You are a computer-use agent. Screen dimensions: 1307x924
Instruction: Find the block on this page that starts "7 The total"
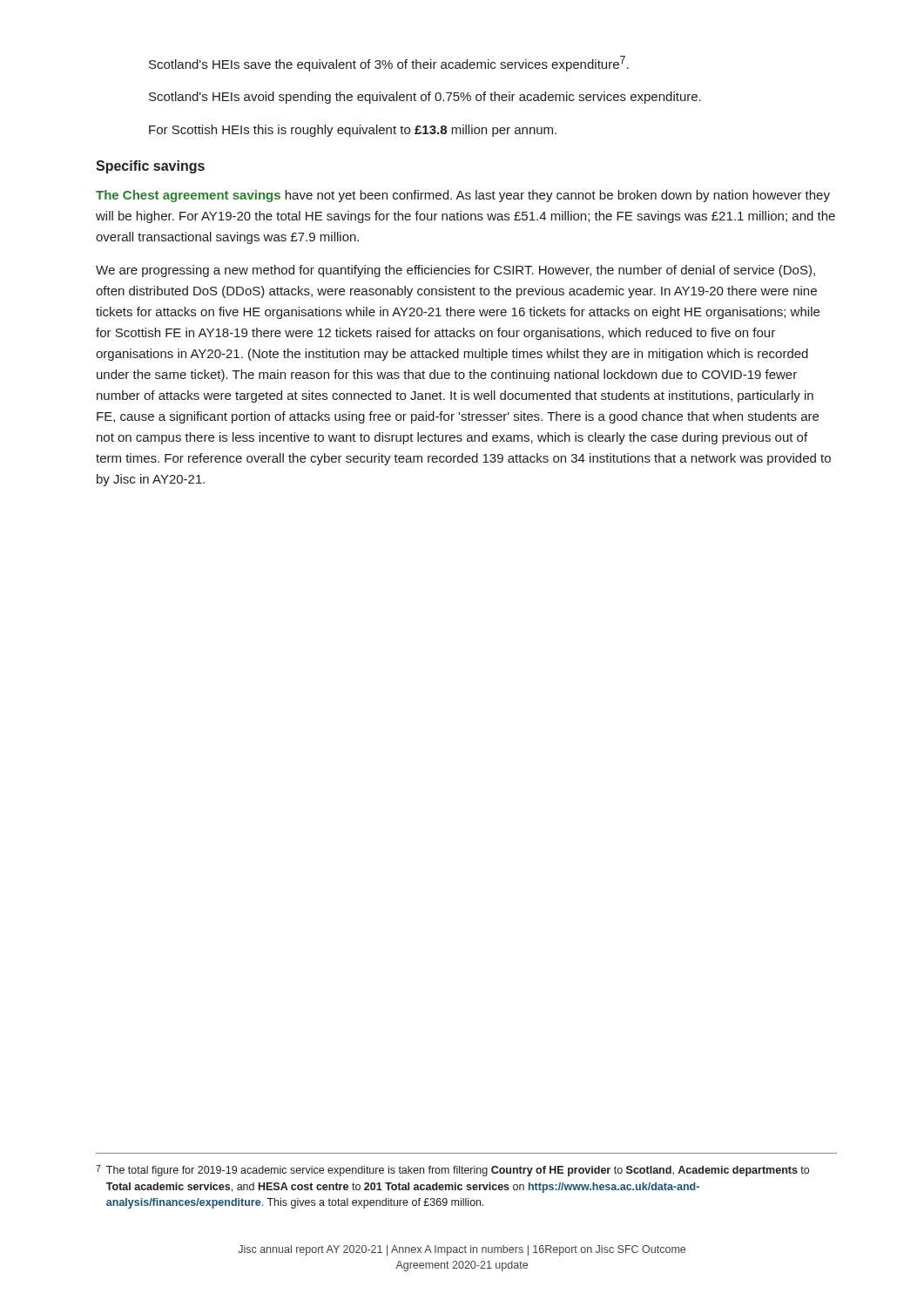[x=466, y=1187]
